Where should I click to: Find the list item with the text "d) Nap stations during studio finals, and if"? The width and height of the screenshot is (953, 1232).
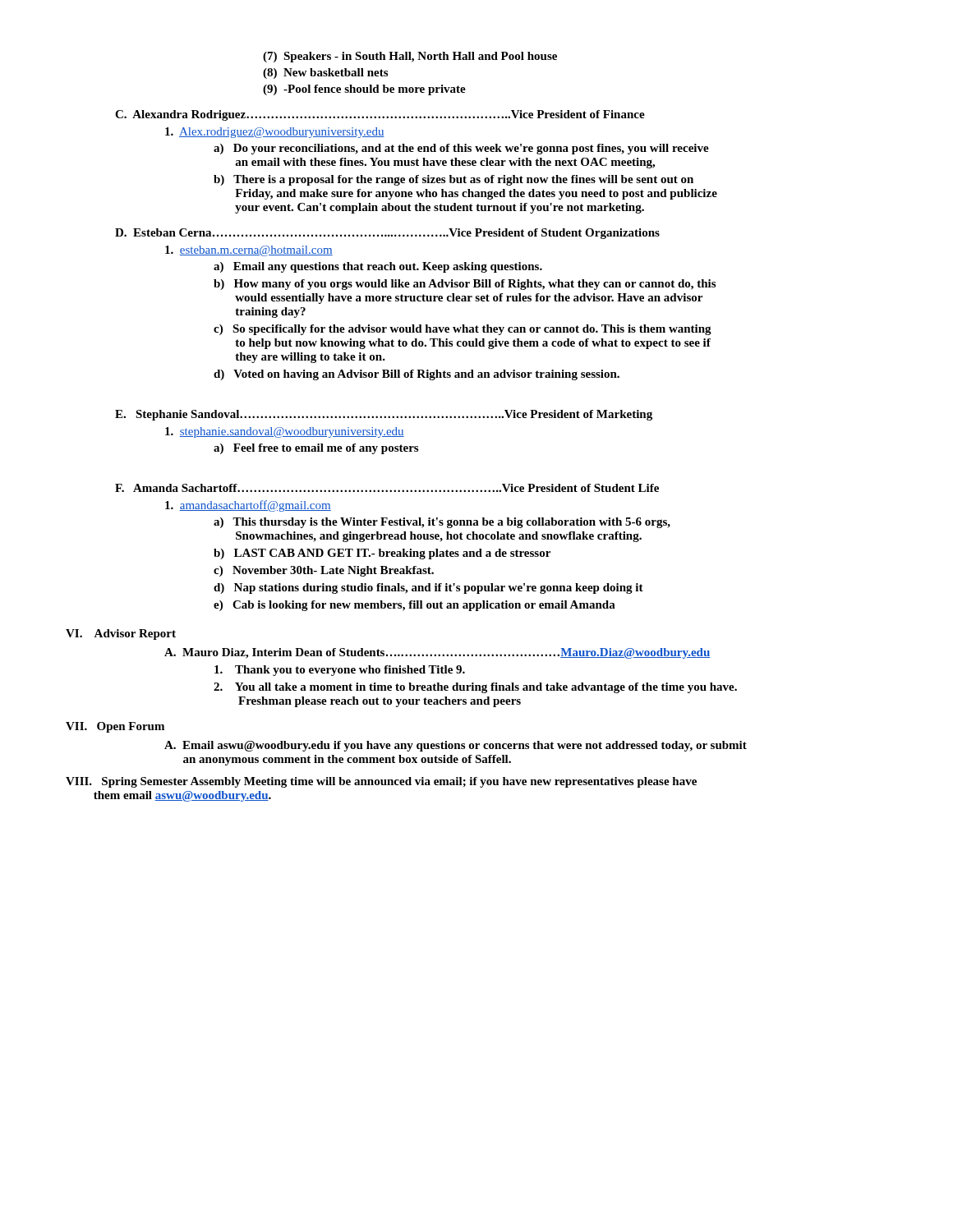click(x=428, y=587)
